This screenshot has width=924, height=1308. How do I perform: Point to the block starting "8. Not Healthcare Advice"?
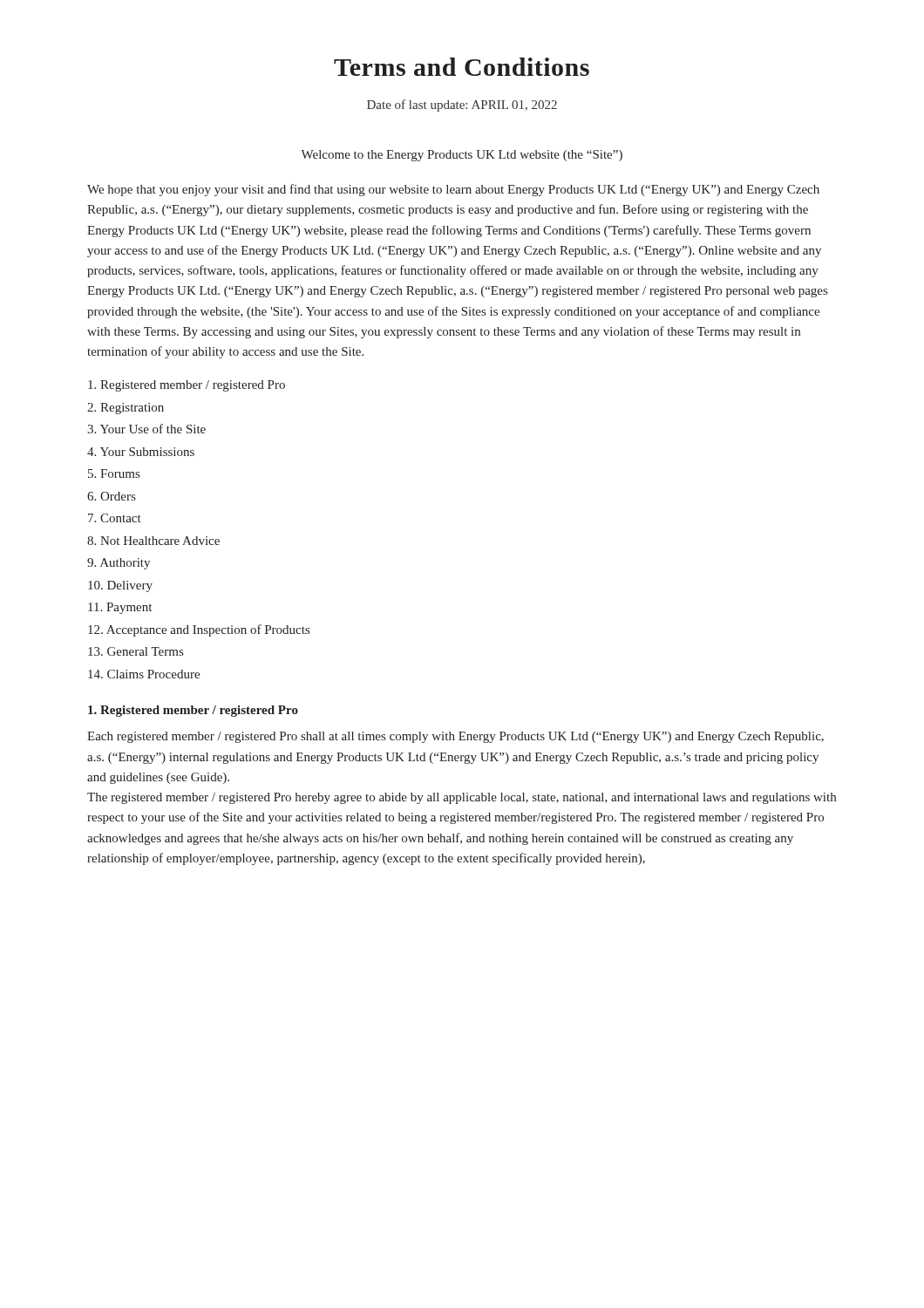[154, 540]
